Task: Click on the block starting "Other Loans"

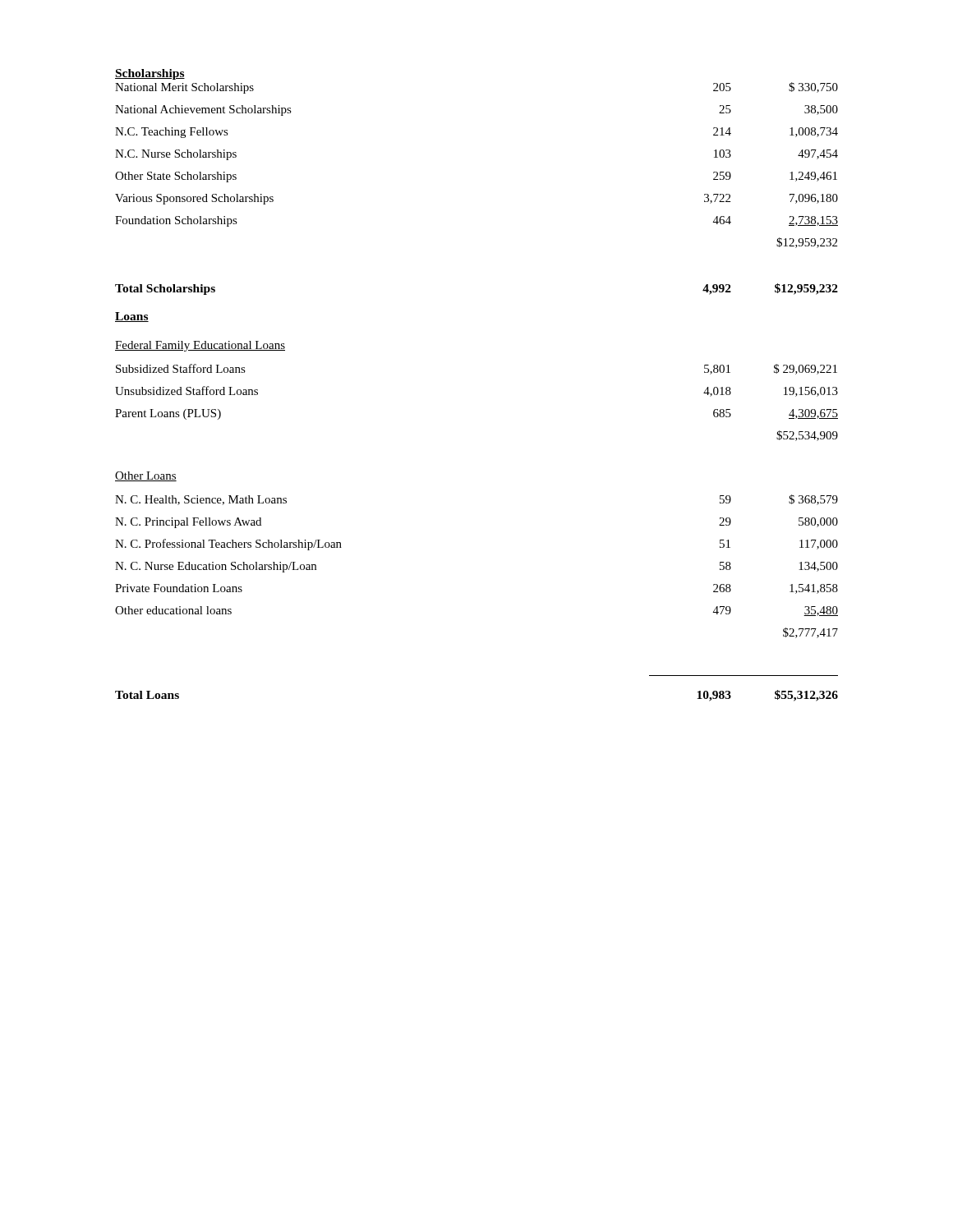Action: point(146,476)
